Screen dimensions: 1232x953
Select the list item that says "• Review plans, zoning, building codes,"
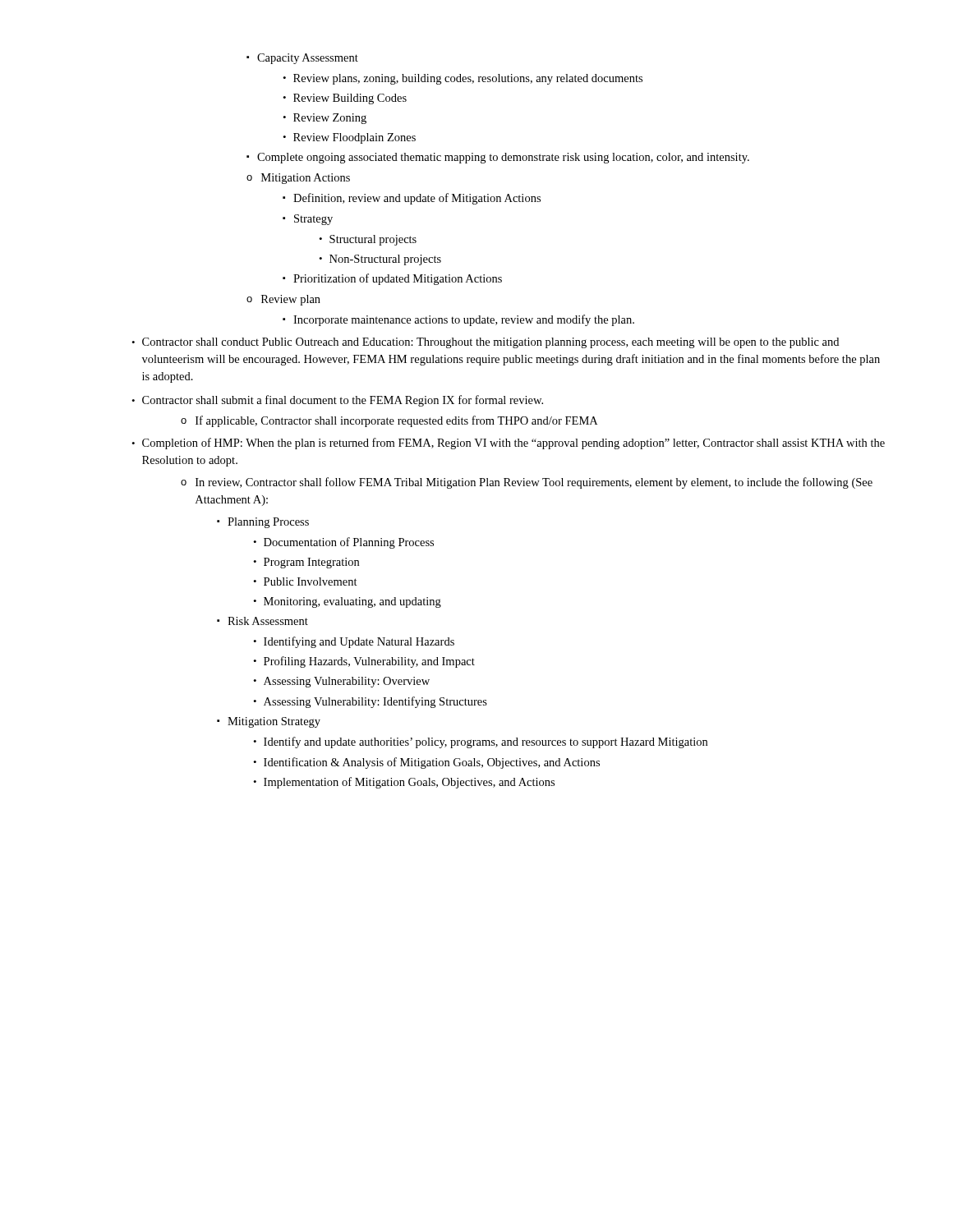tap(463, 78)
